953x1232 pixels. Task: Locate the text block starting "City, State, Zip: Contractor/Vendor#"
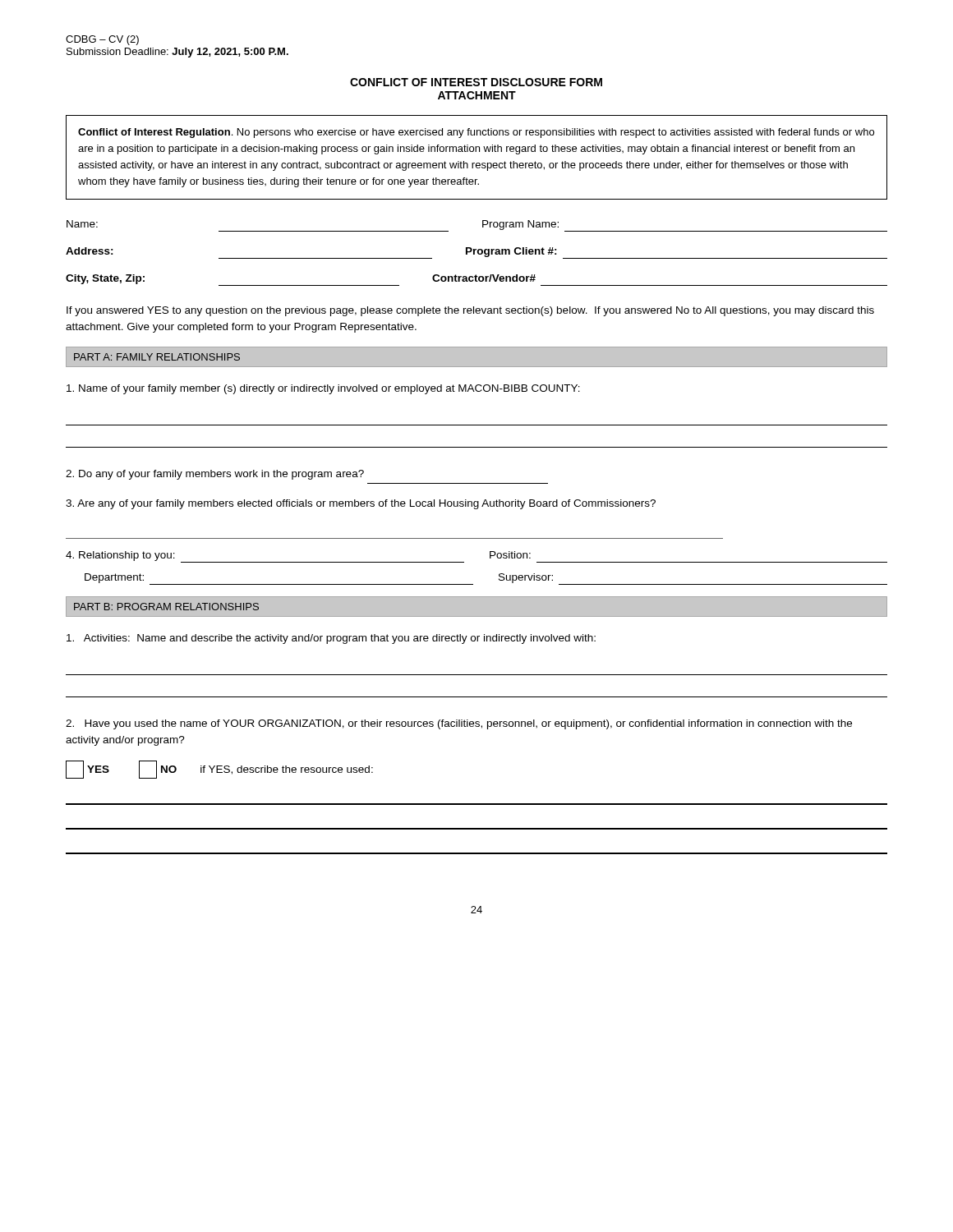476,278
